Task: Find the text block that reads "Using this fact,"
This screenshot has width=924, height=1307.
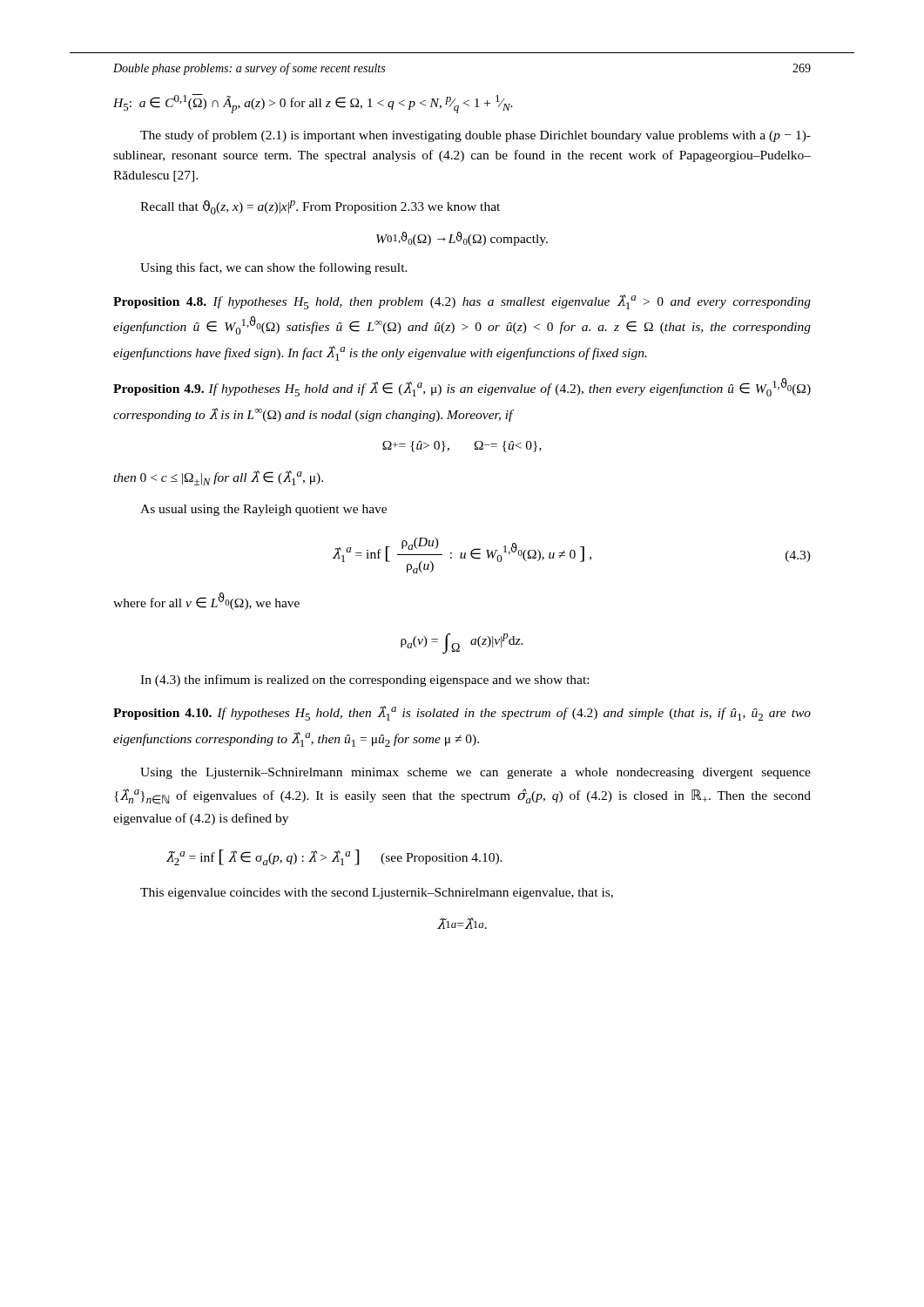Action: 274,267
